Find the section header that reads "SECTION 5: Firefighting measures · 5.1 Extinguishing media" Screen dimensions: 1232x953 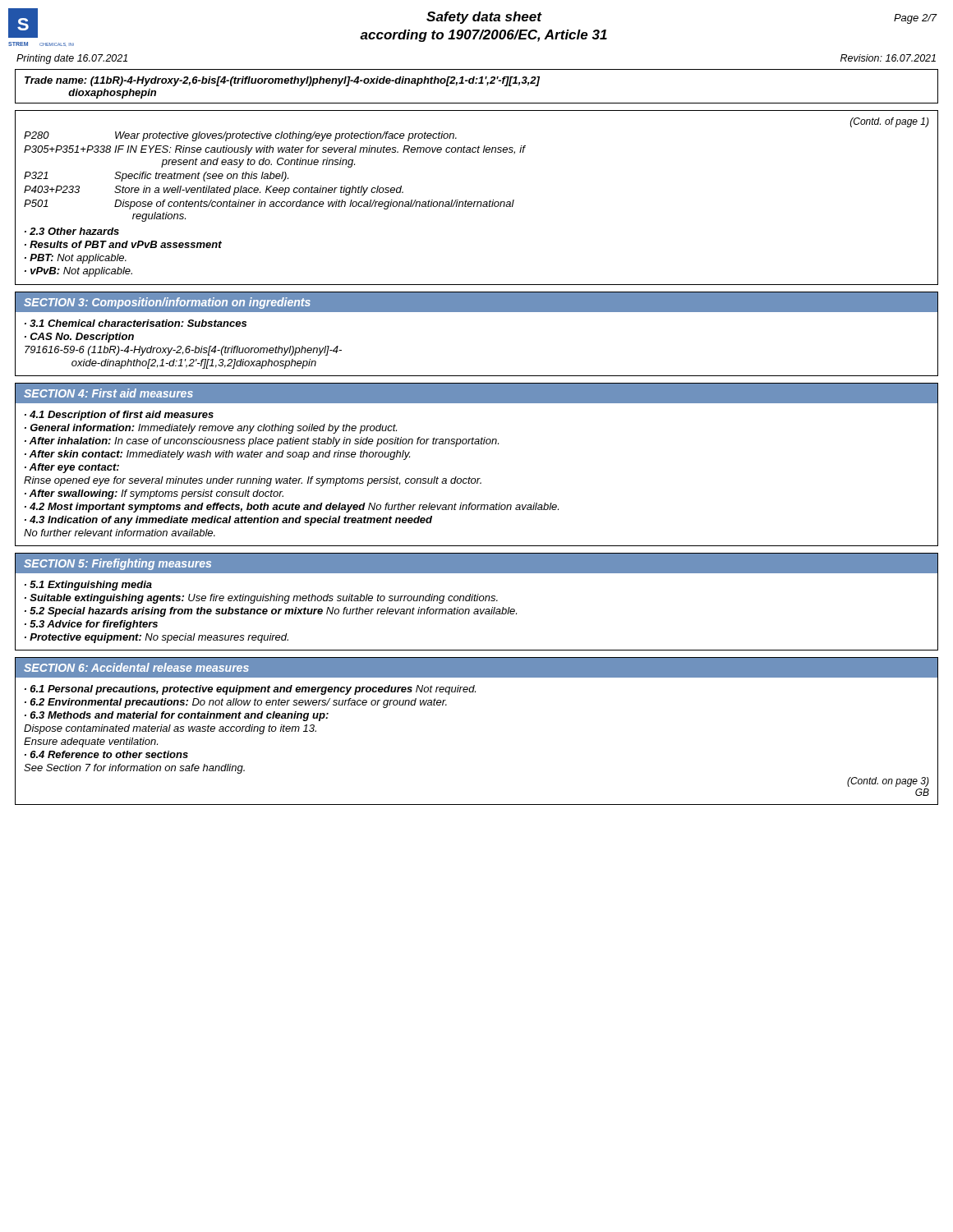pyautogui.click(x=476, y=602)
